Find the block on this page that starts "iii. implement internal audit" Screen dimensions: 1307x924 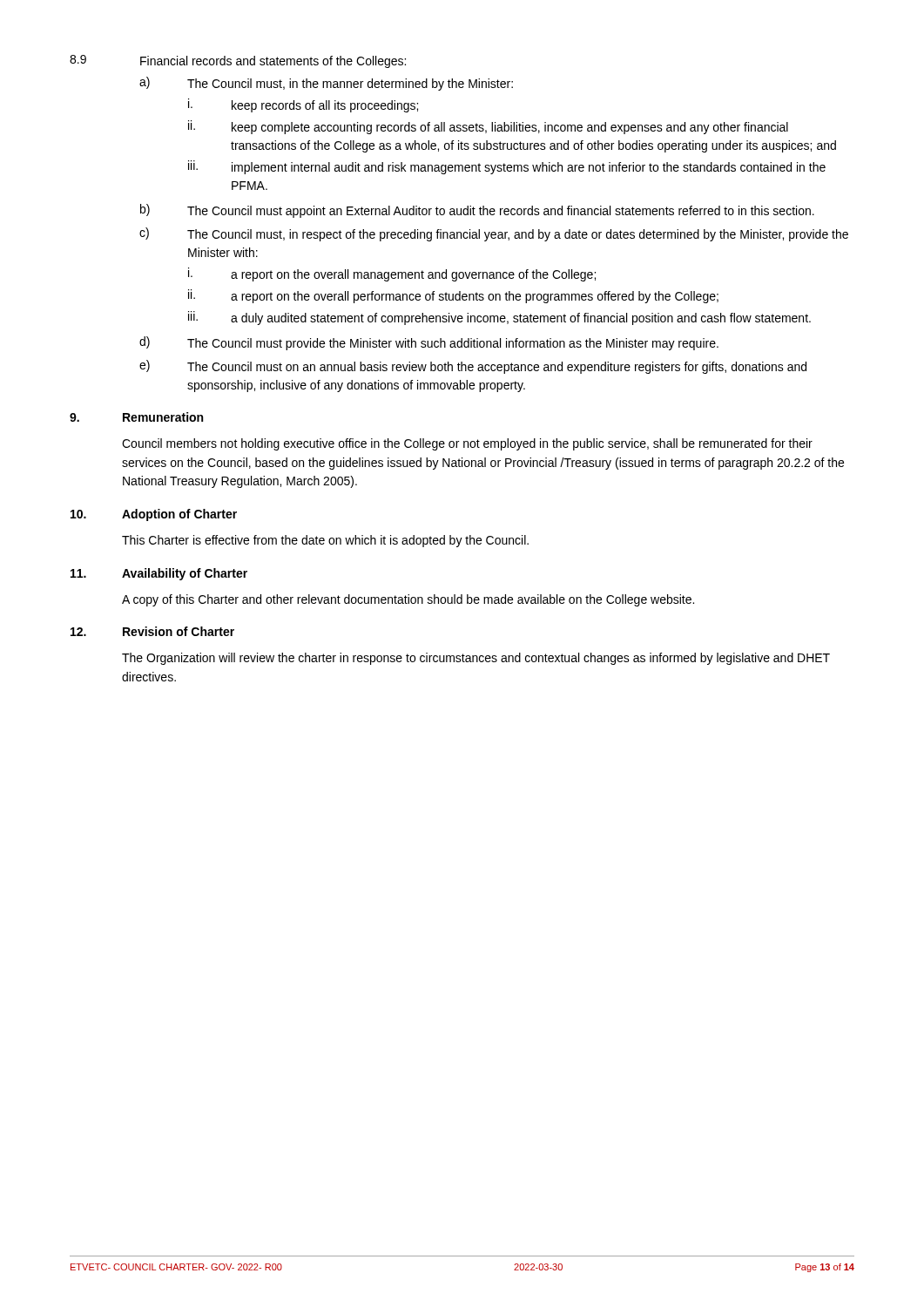point(521,177)
